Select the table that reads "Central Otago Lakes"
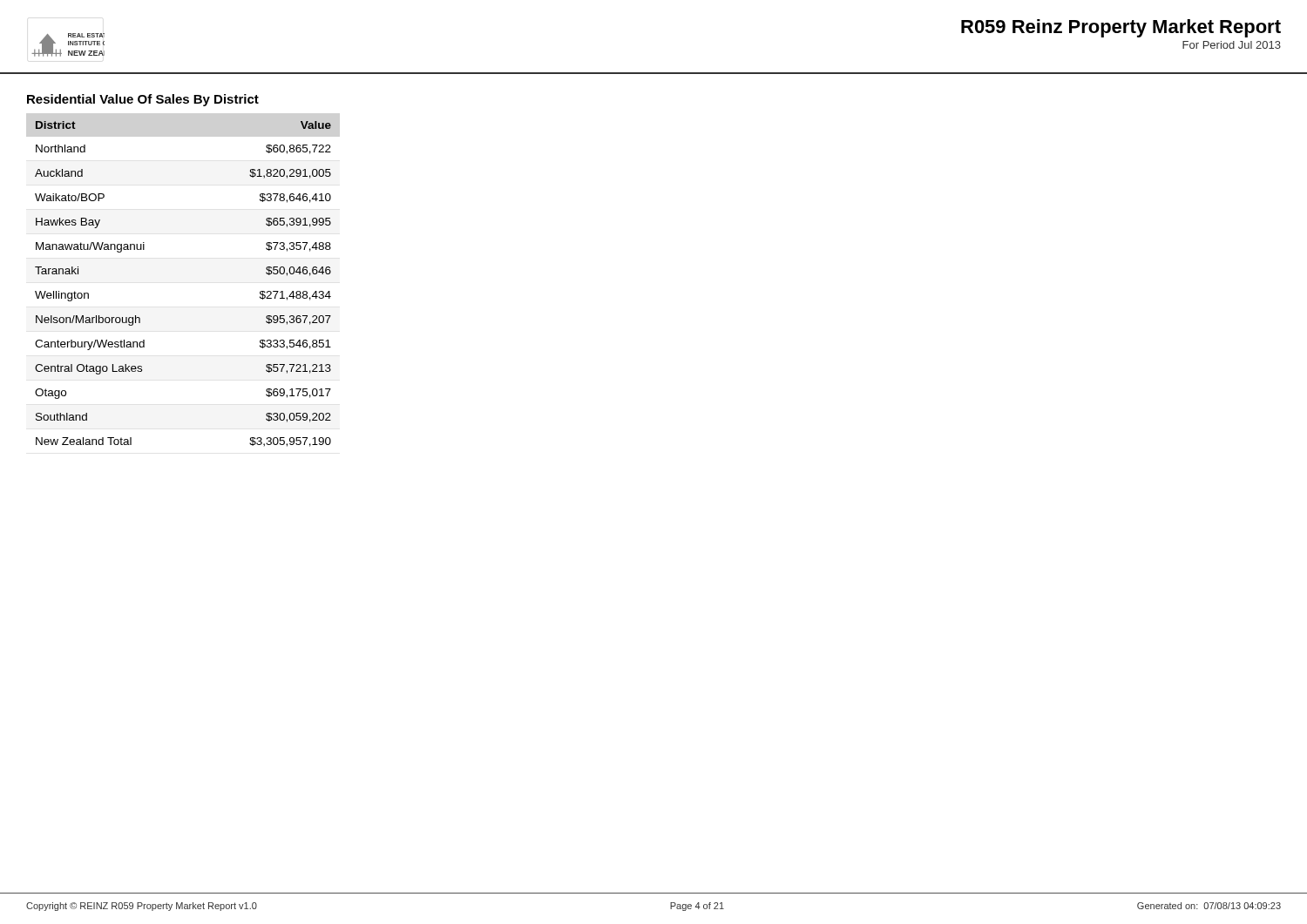 (183, 283)
